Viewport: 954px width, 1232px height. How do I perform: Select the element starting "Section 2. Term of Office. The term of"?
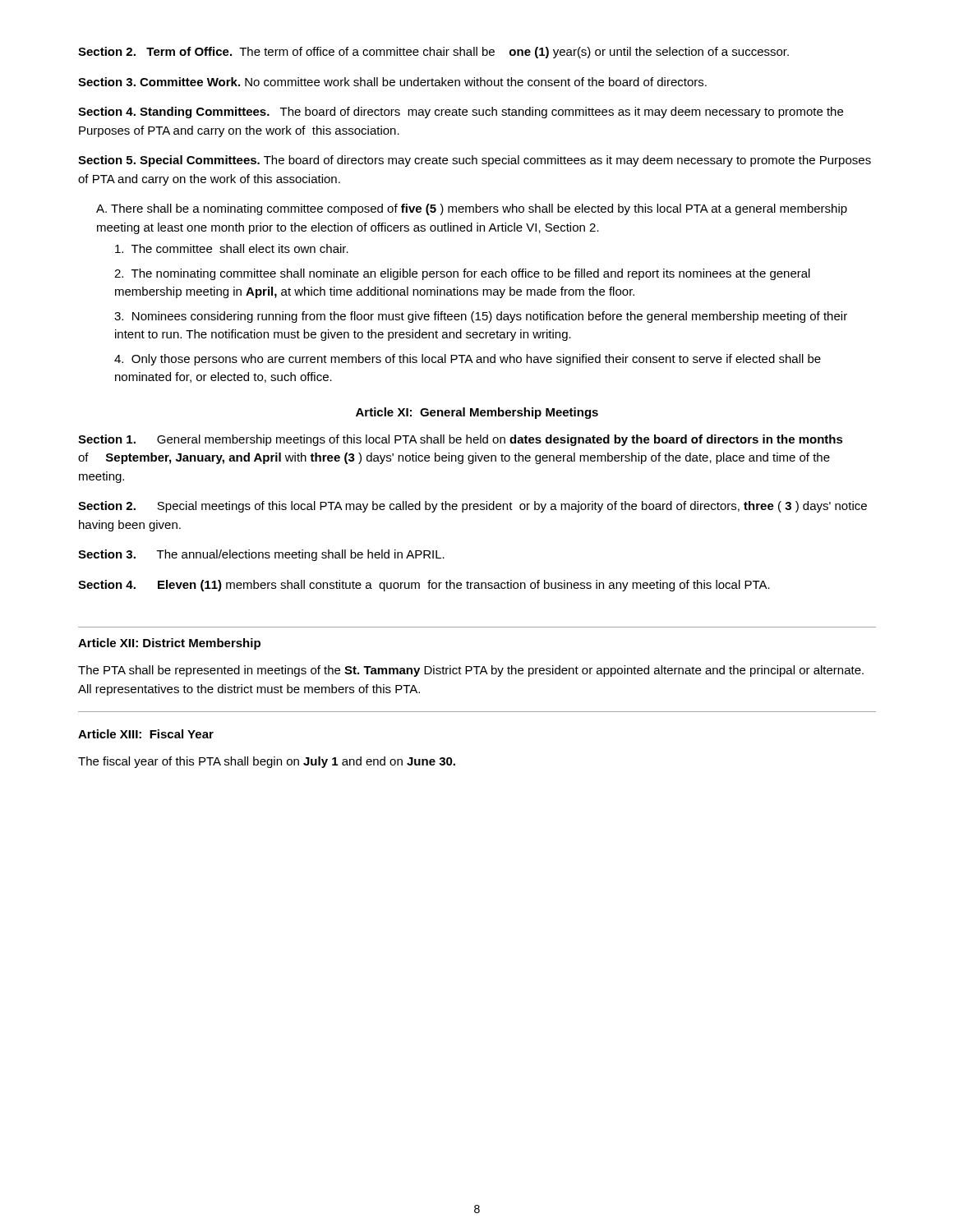434,51
